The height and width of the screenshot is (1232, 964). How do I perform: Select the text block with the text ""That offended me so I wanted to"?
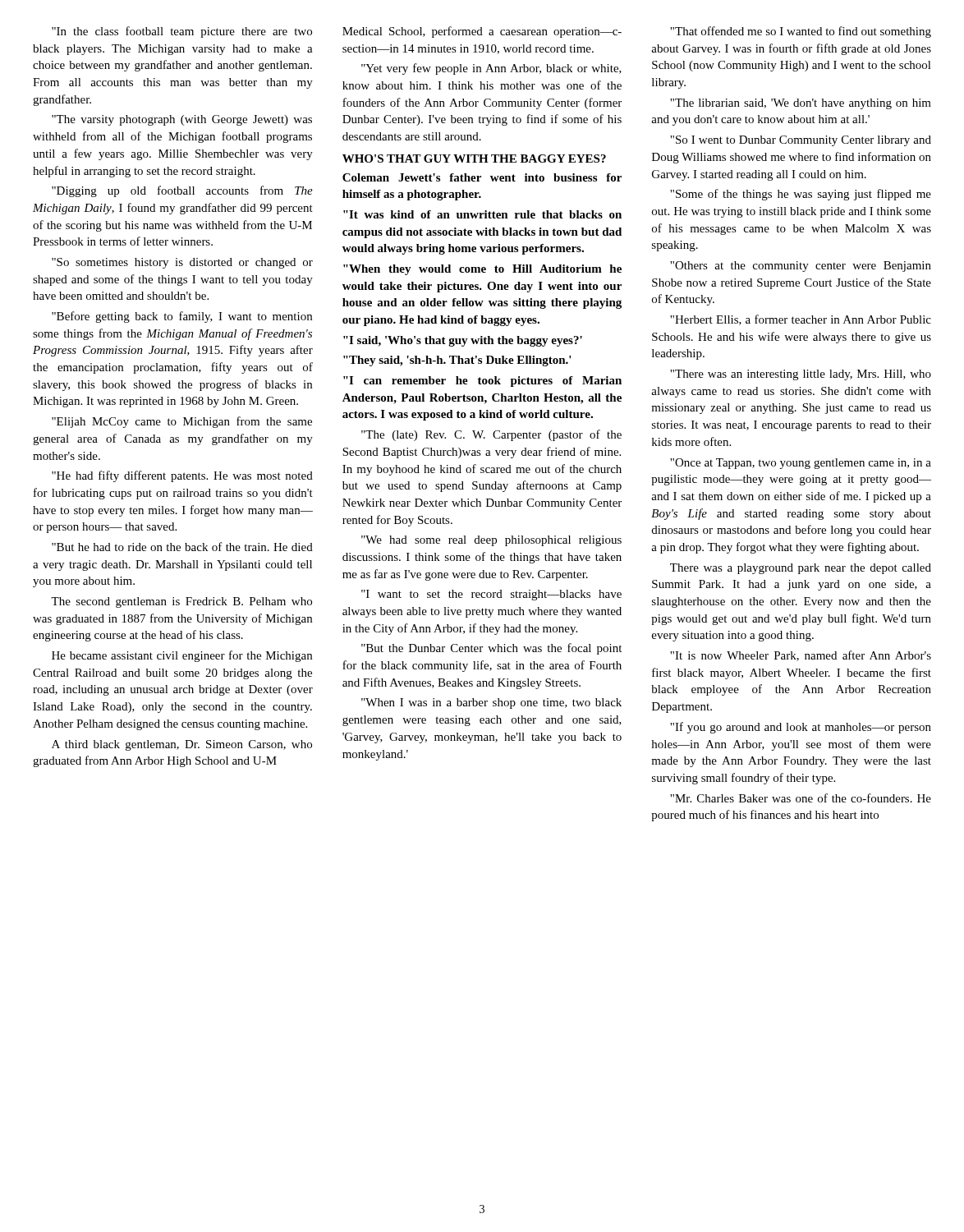pos(791,423)
